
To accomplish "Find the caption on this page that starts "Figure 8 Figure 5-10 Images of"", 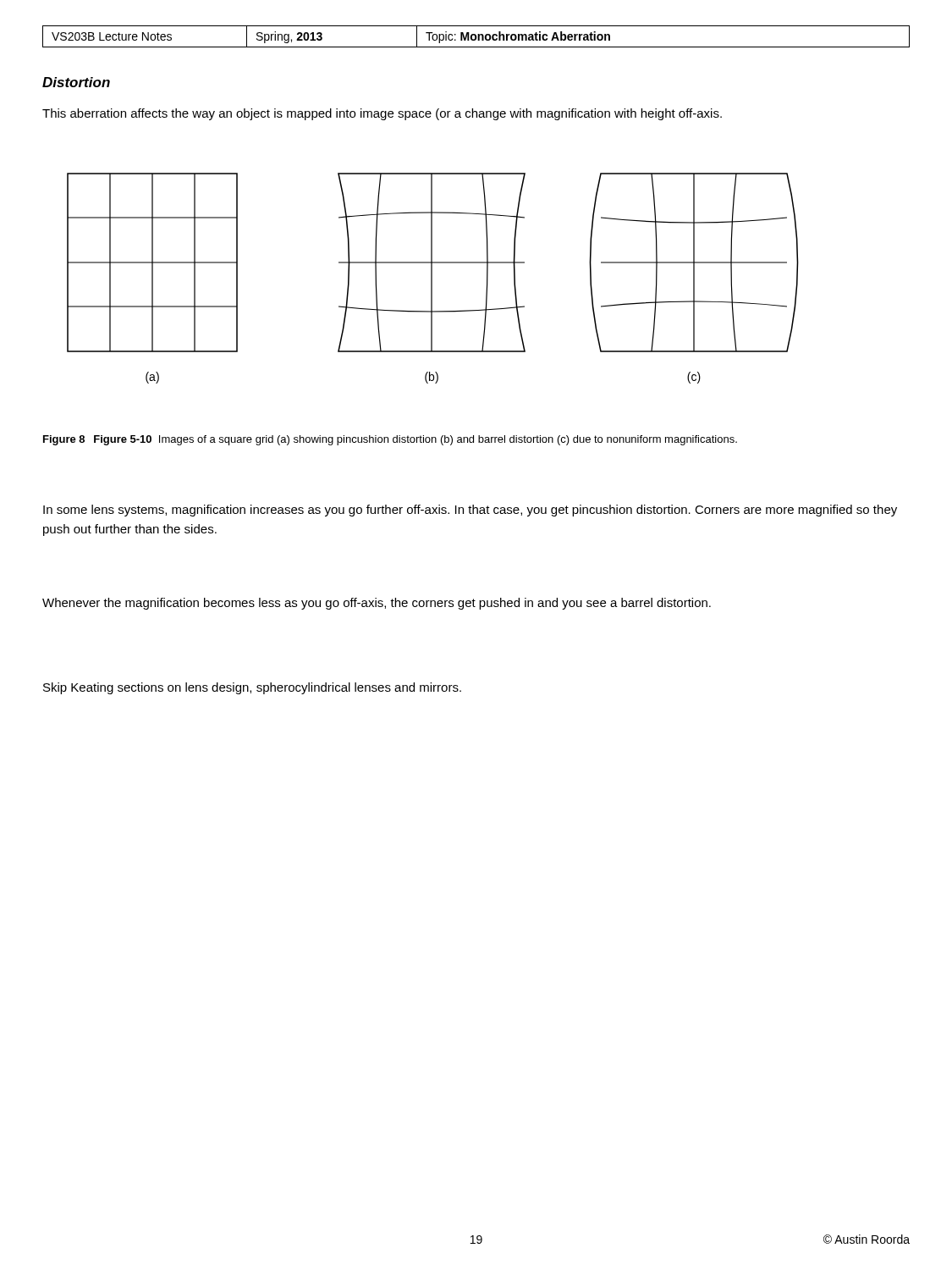I will click(x=390, y=440).
